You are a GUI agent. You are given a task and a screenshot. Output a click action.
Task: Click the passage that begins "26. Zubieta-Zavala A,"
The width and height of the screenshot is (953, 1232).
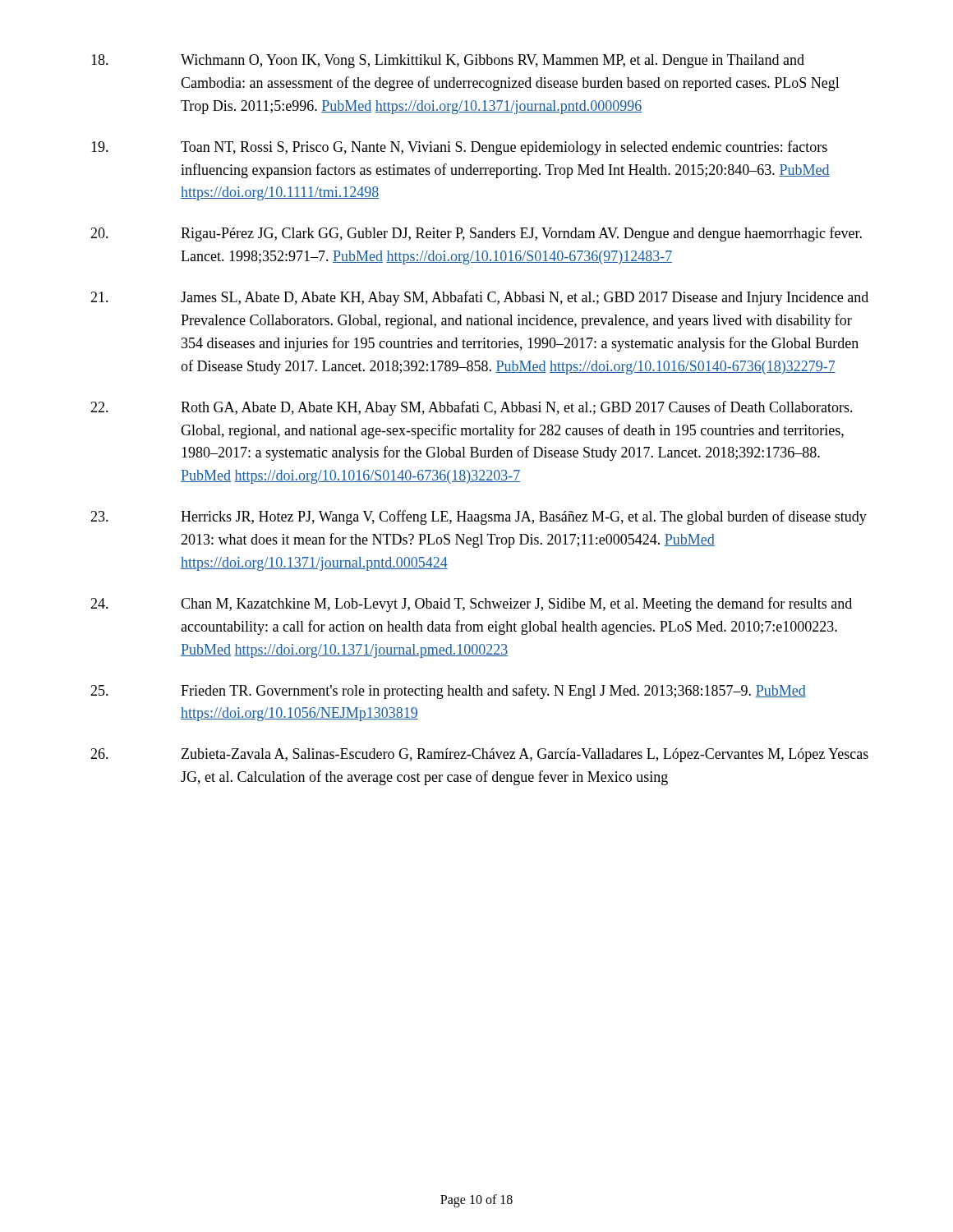(x=481, y=767)
